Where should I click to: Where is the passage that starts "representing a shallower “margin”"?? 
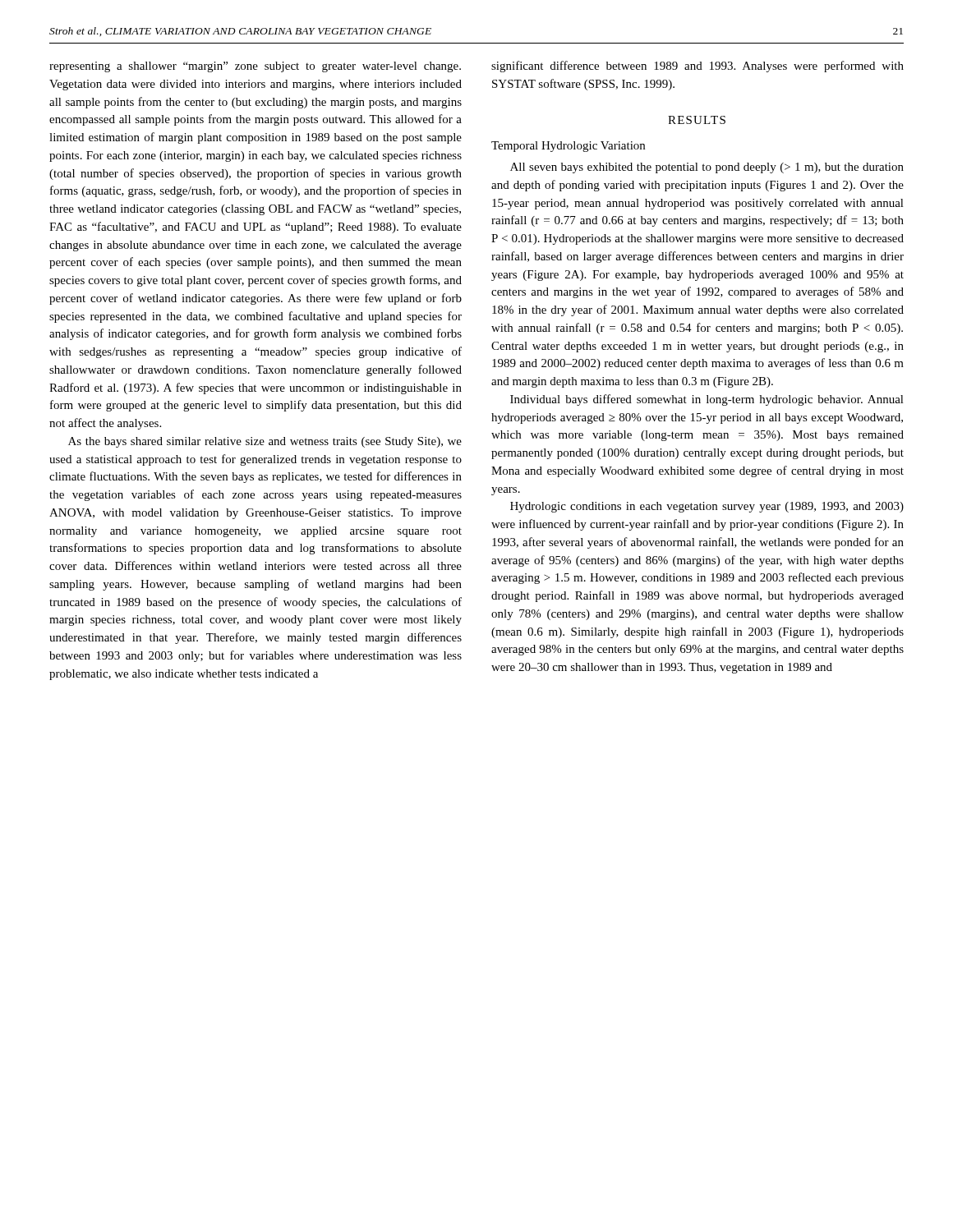(255, 244)
